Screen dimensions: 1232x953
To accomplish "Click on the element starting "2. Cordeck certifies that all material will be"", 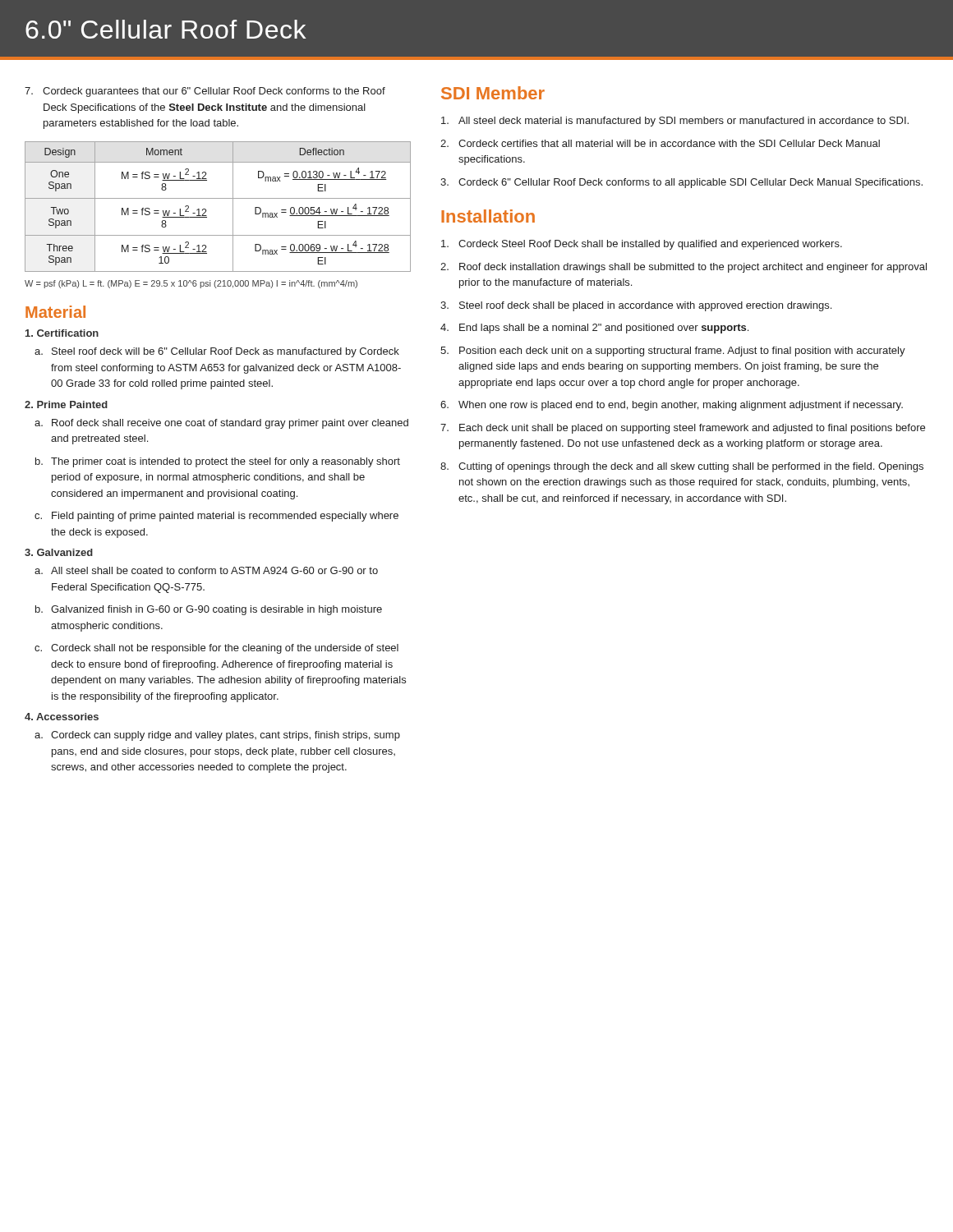I will (684, 151).
